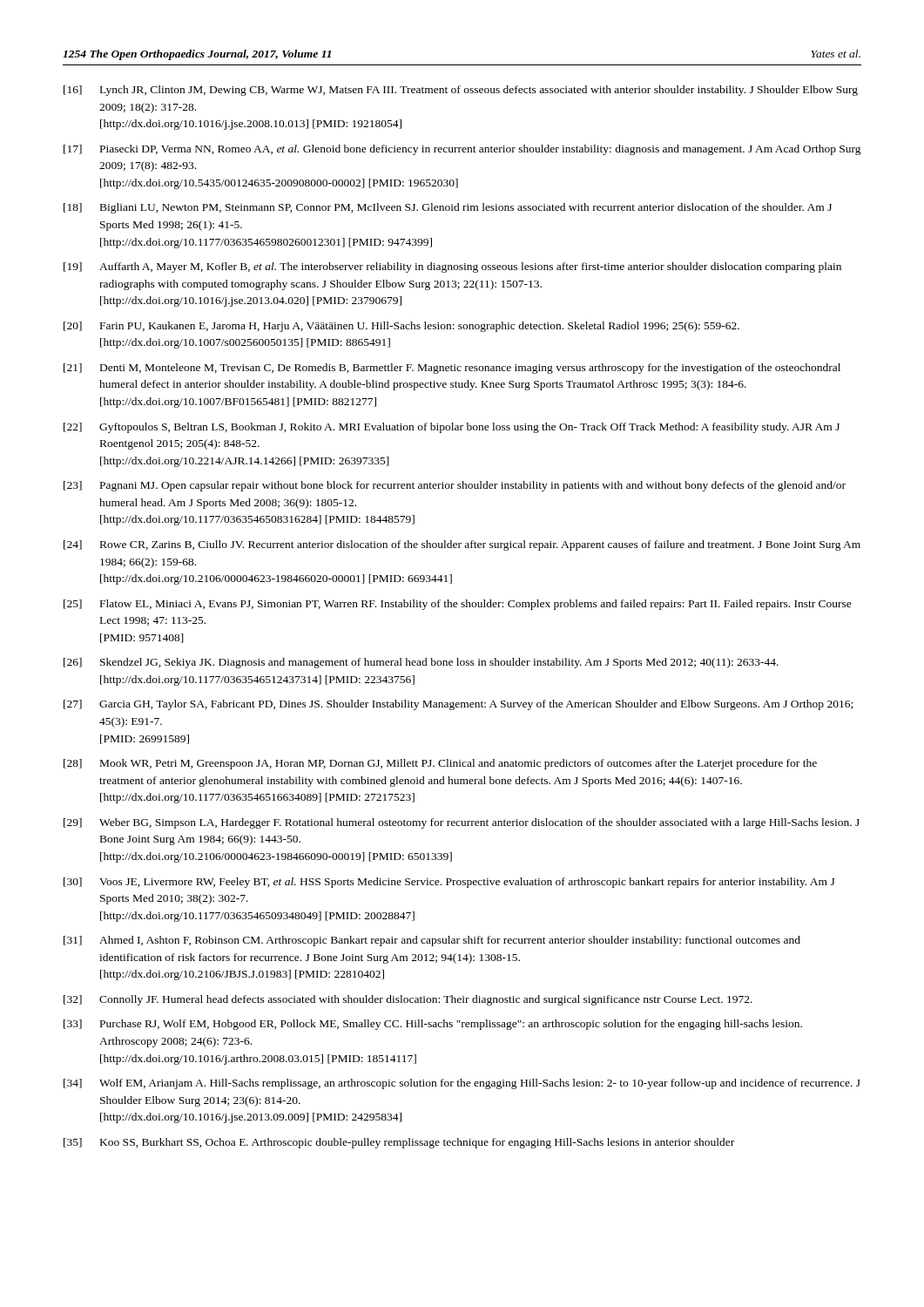Where is the passage that starts "[32] Connolly JF. Humeral head defects"?
The height and width of the screenshot is (1307, 924).
tap(462, 999)
